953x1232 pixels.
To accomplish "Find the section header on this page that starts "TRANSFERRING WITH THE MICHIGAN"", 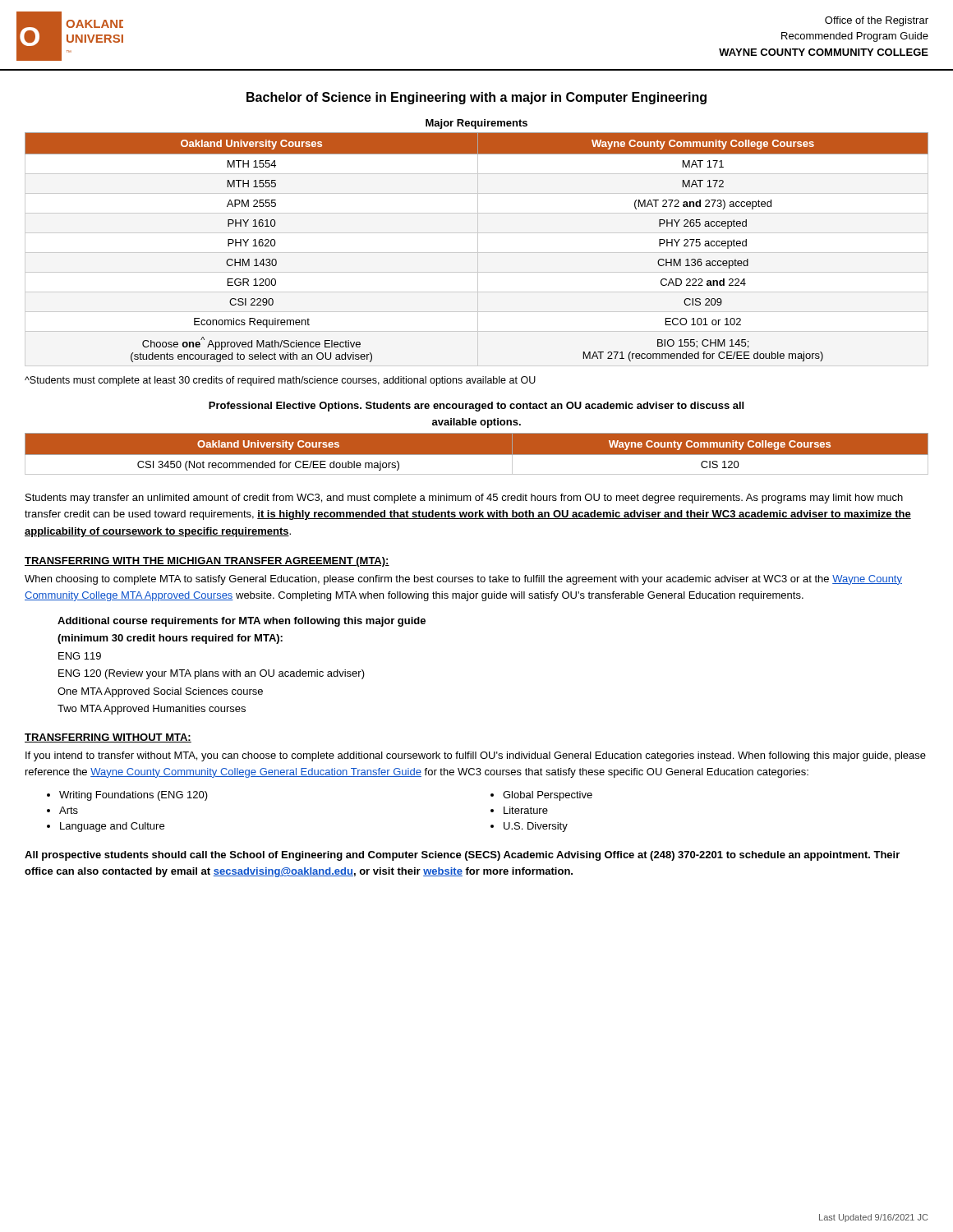I will 207,562.
